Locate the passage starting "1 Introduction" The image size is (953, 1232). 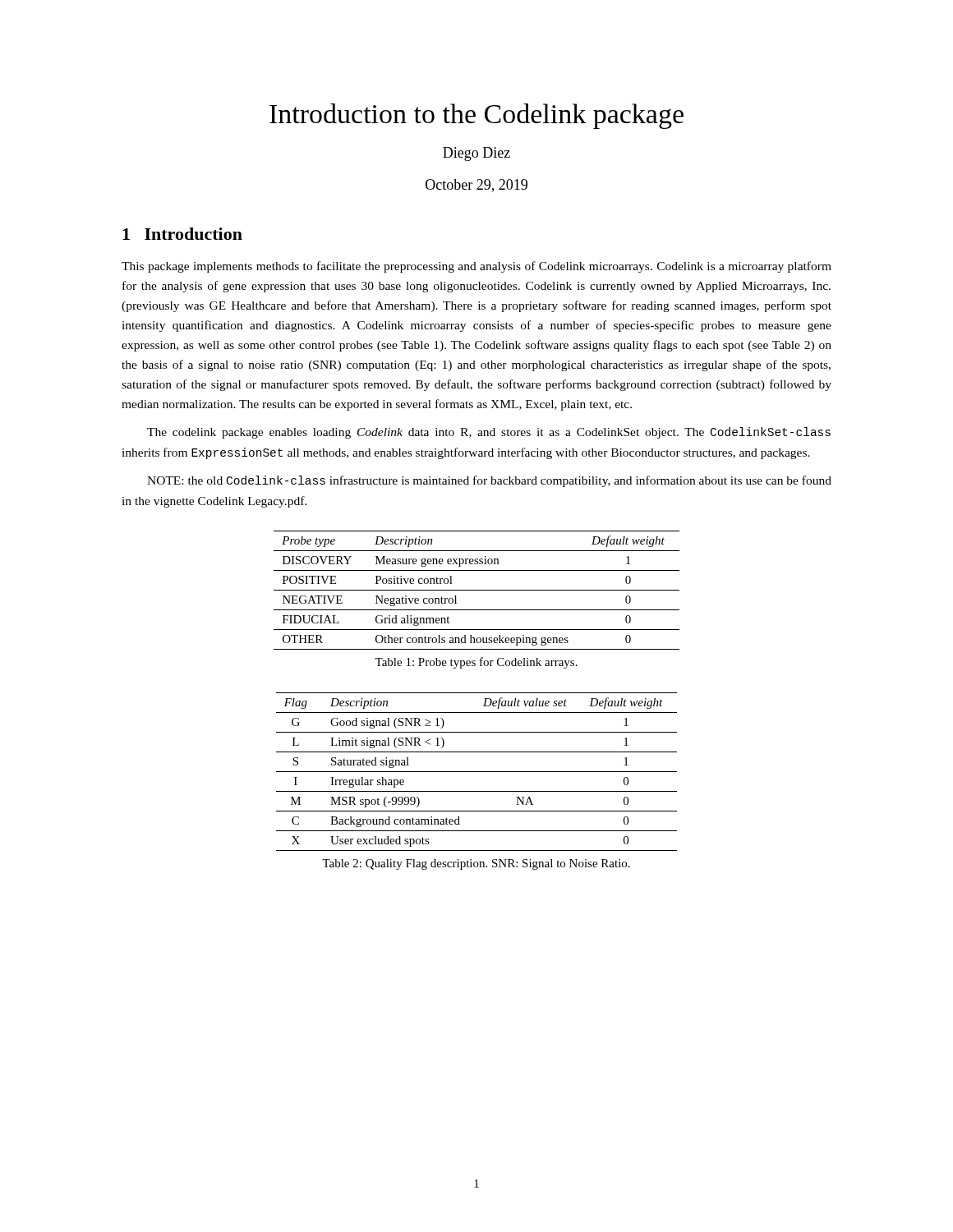182,234
